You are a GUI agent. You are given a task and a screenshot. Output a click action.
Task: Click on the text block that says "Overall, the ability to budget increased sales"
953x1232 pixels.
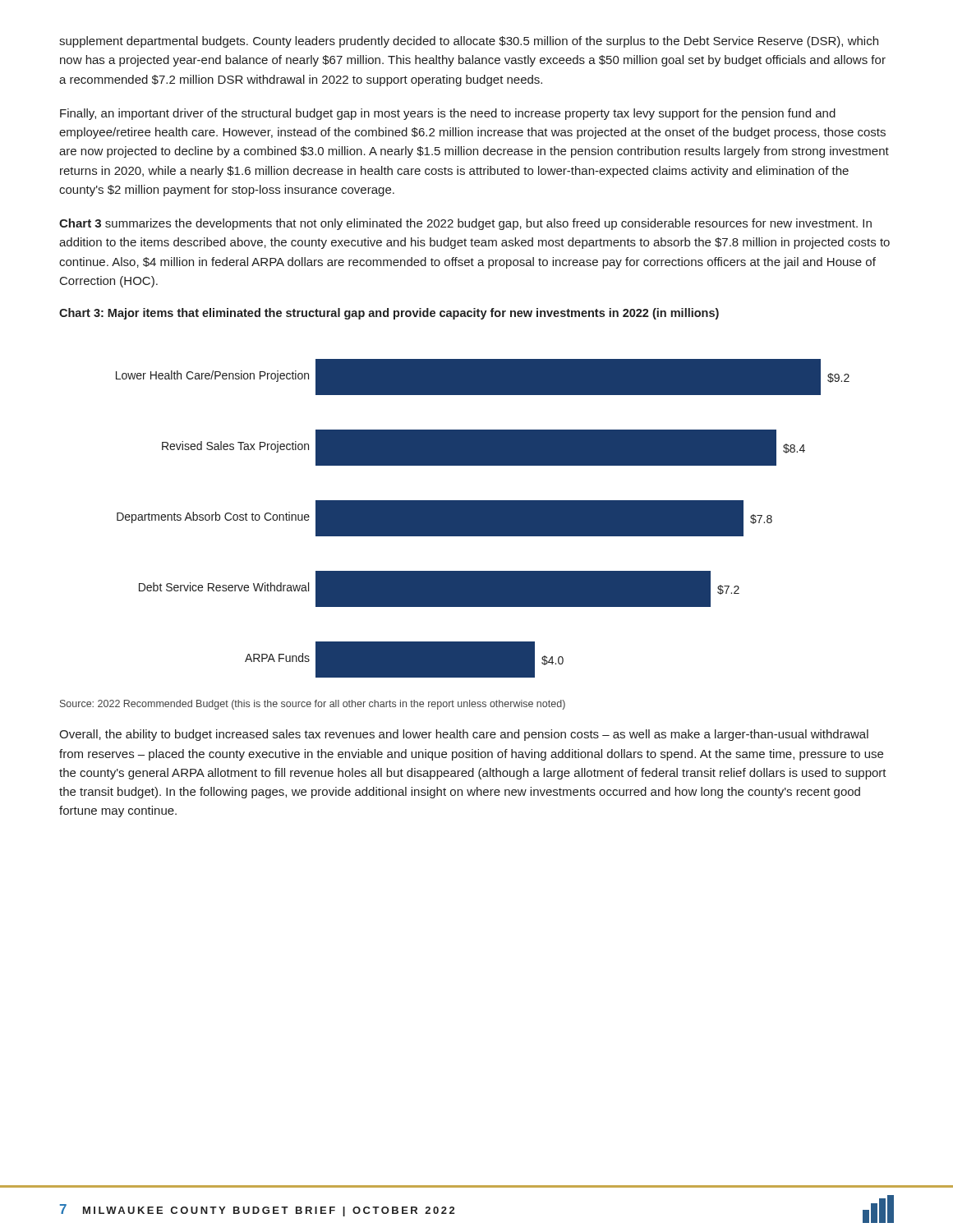473,772
